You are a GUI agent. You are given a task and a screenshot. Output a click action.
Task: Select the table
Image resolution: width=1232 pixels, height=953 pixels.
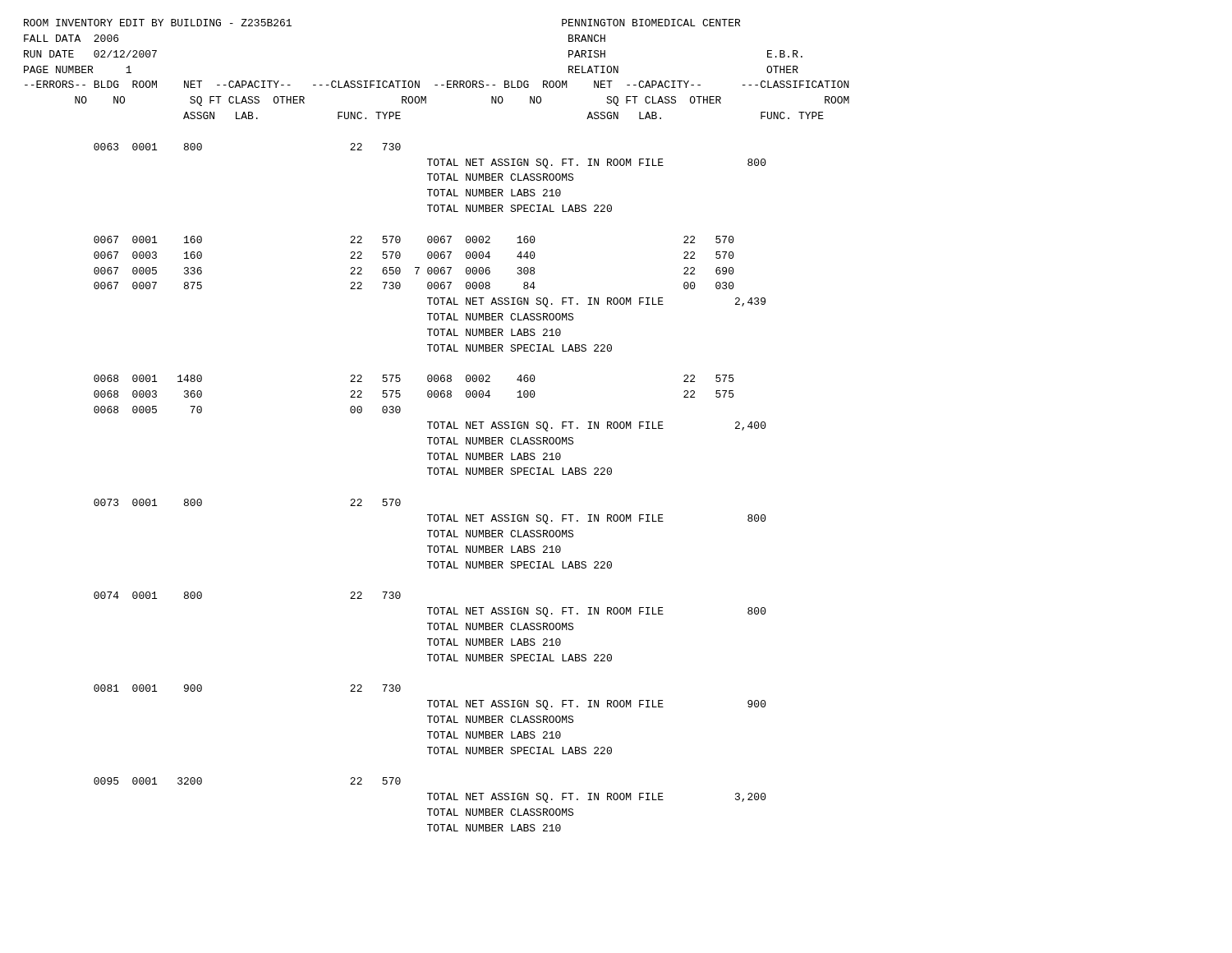[x=616, y=458]
